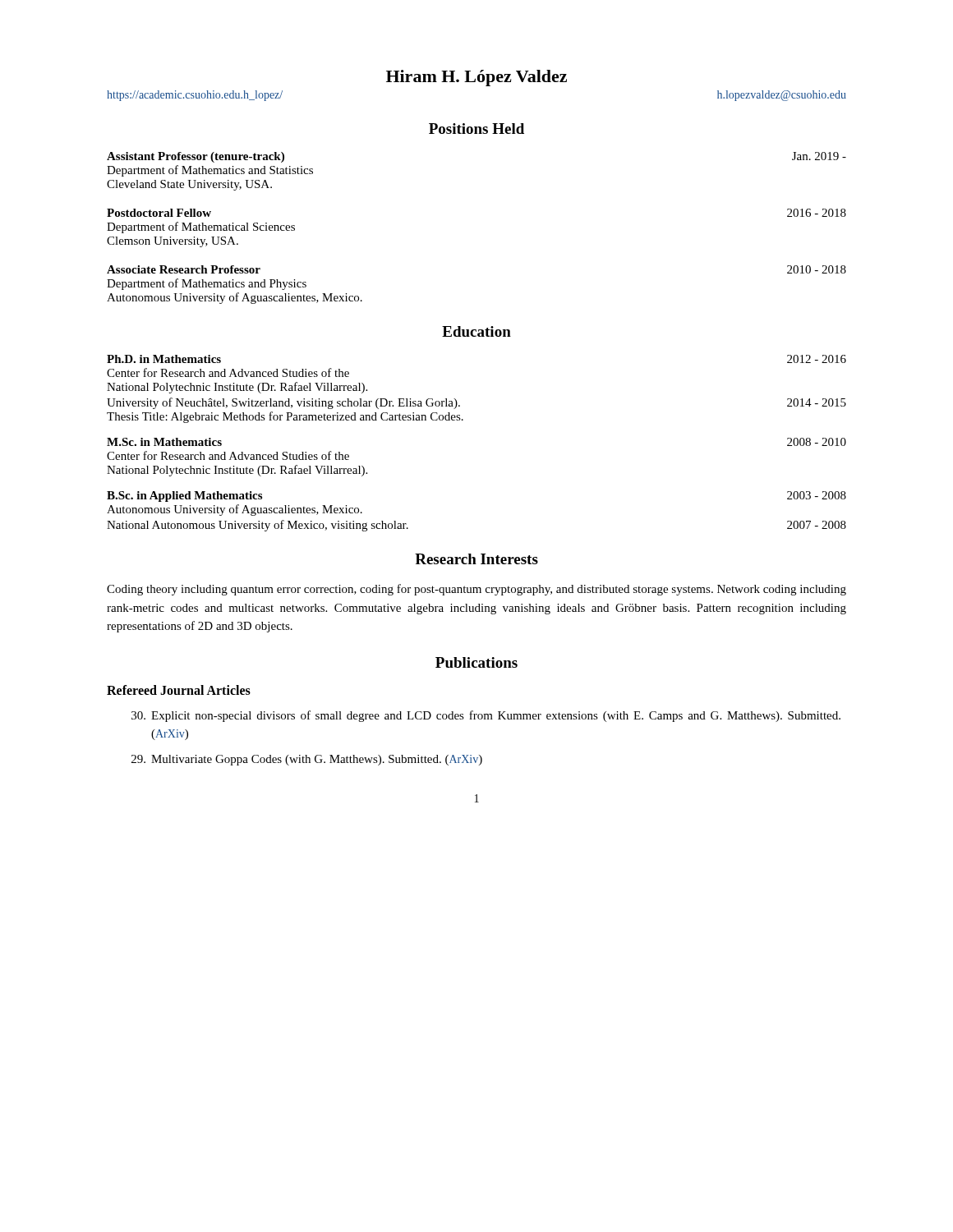Click on the title containing "Hiram H. López Valdez"
This screenshot has height=1232, width=953.
[476, 76]
